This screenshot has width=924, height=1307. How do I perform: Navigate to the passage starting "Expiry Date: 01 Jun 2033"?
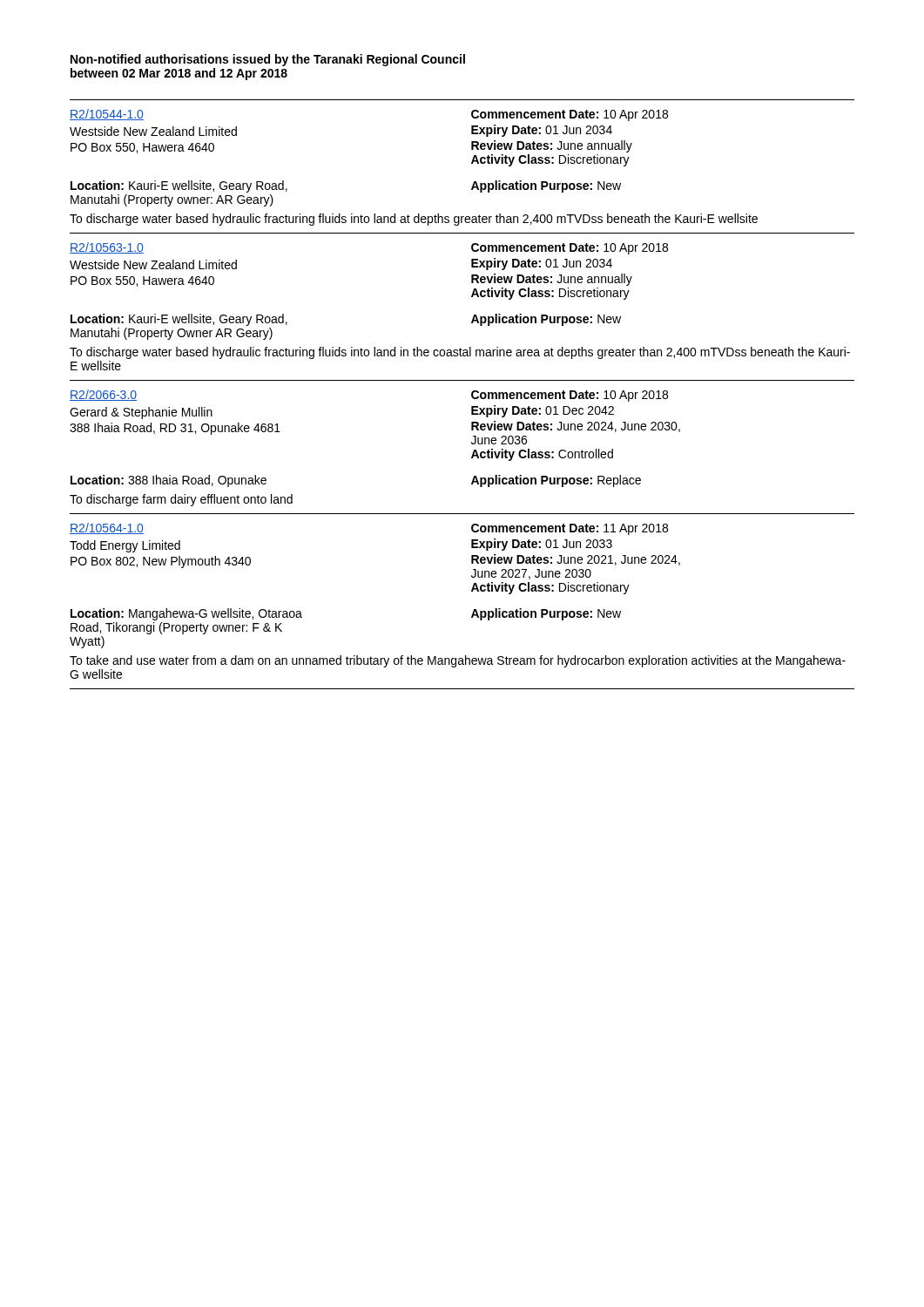(542, 544)
